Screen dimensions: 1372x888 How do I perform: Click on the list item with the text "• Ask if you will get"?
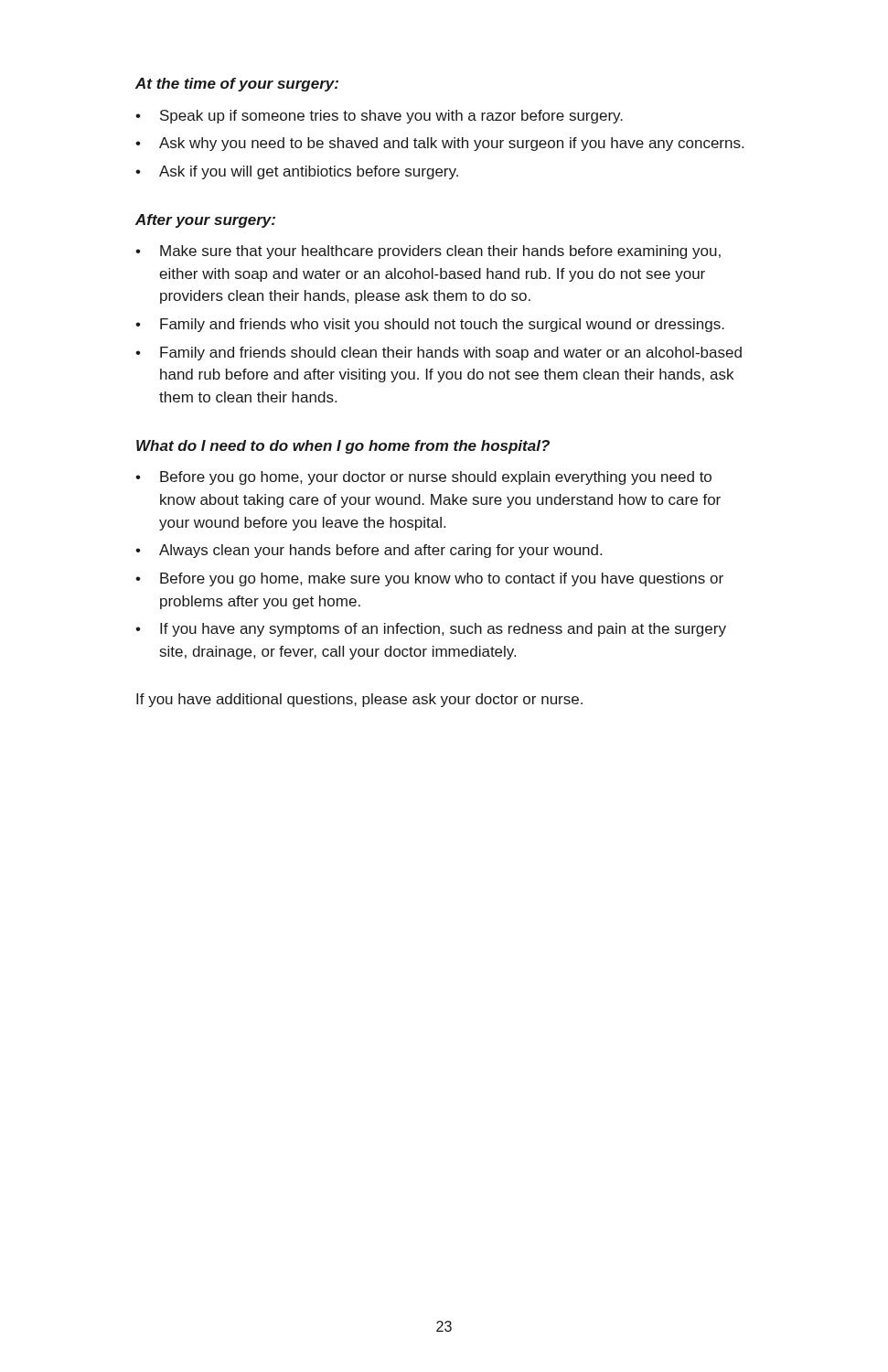444,172
